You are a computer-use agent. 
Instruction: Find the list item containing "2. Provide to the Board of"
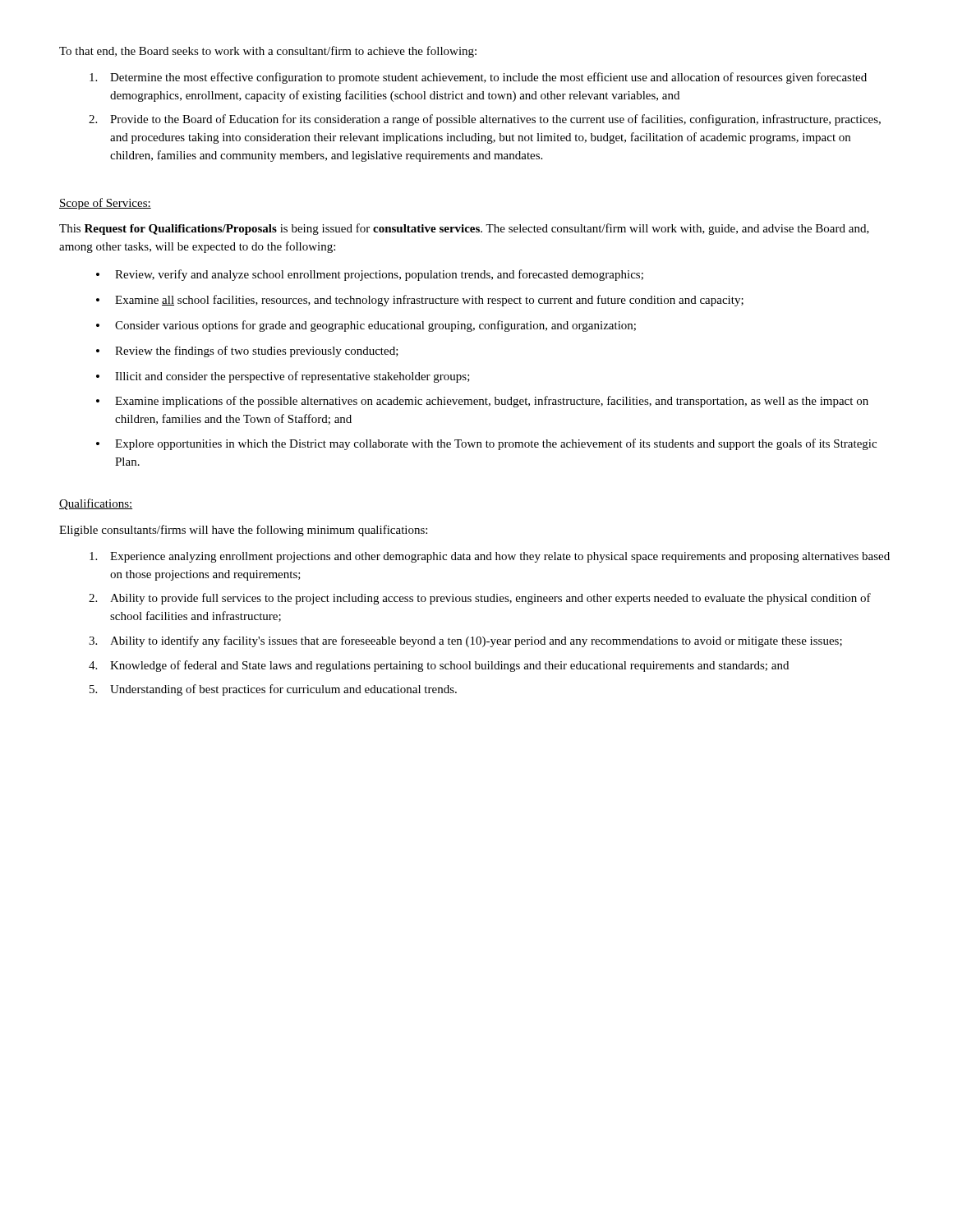(491, 138)
